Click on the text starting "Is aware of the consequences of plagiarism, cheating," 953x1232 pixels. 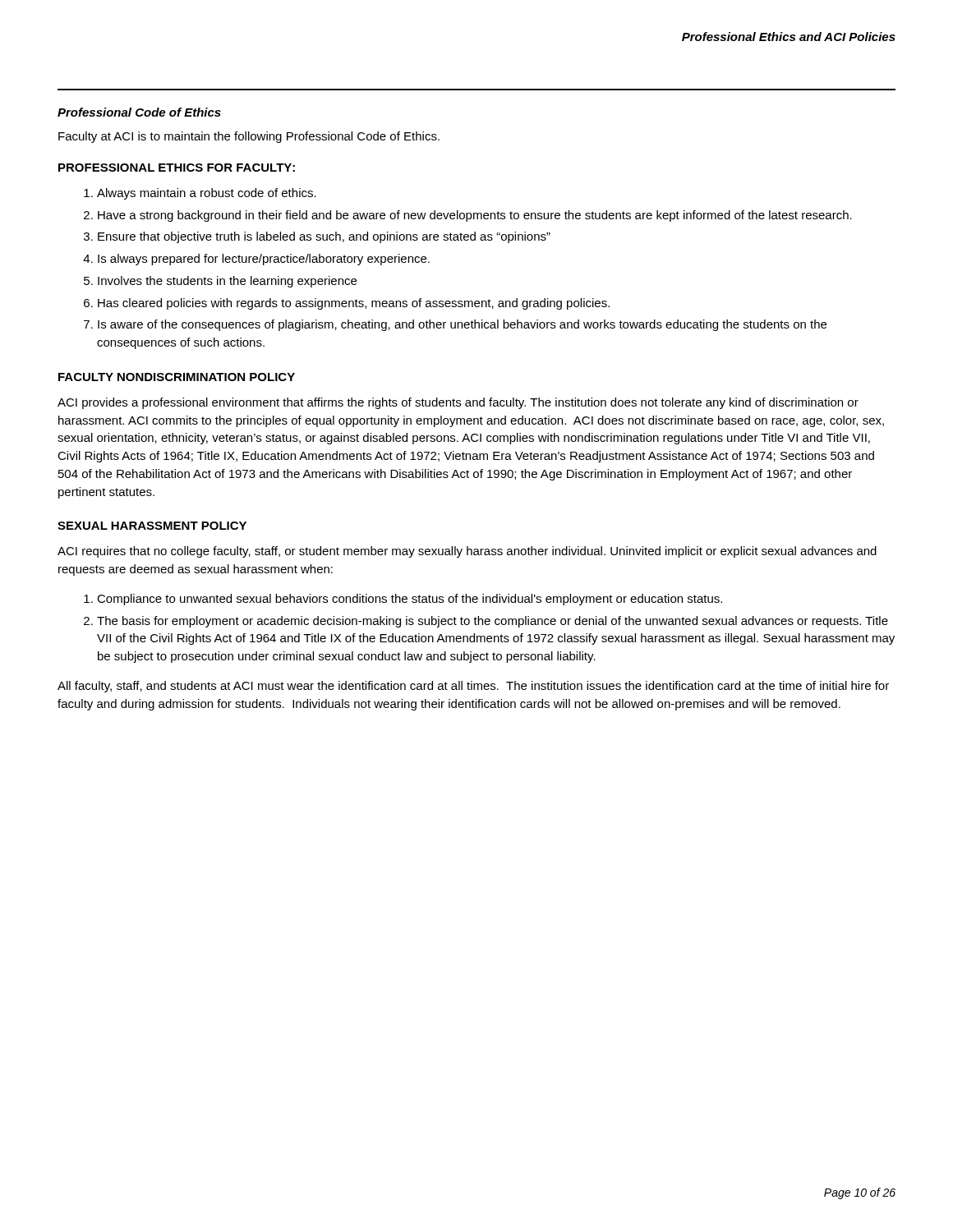click(x=462, y=333)
